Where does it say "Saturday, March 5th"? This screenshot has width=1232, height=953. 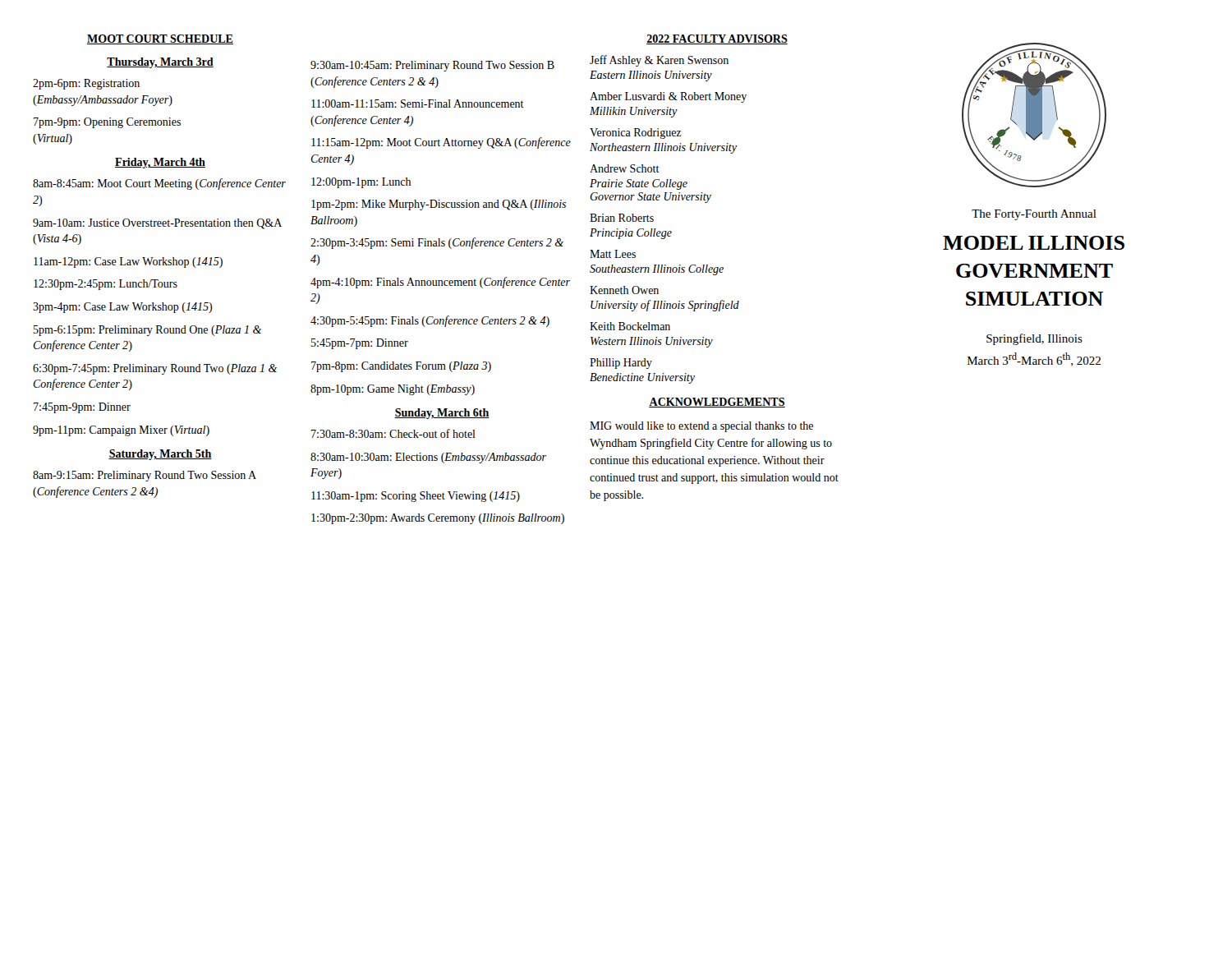pos(160,454)
